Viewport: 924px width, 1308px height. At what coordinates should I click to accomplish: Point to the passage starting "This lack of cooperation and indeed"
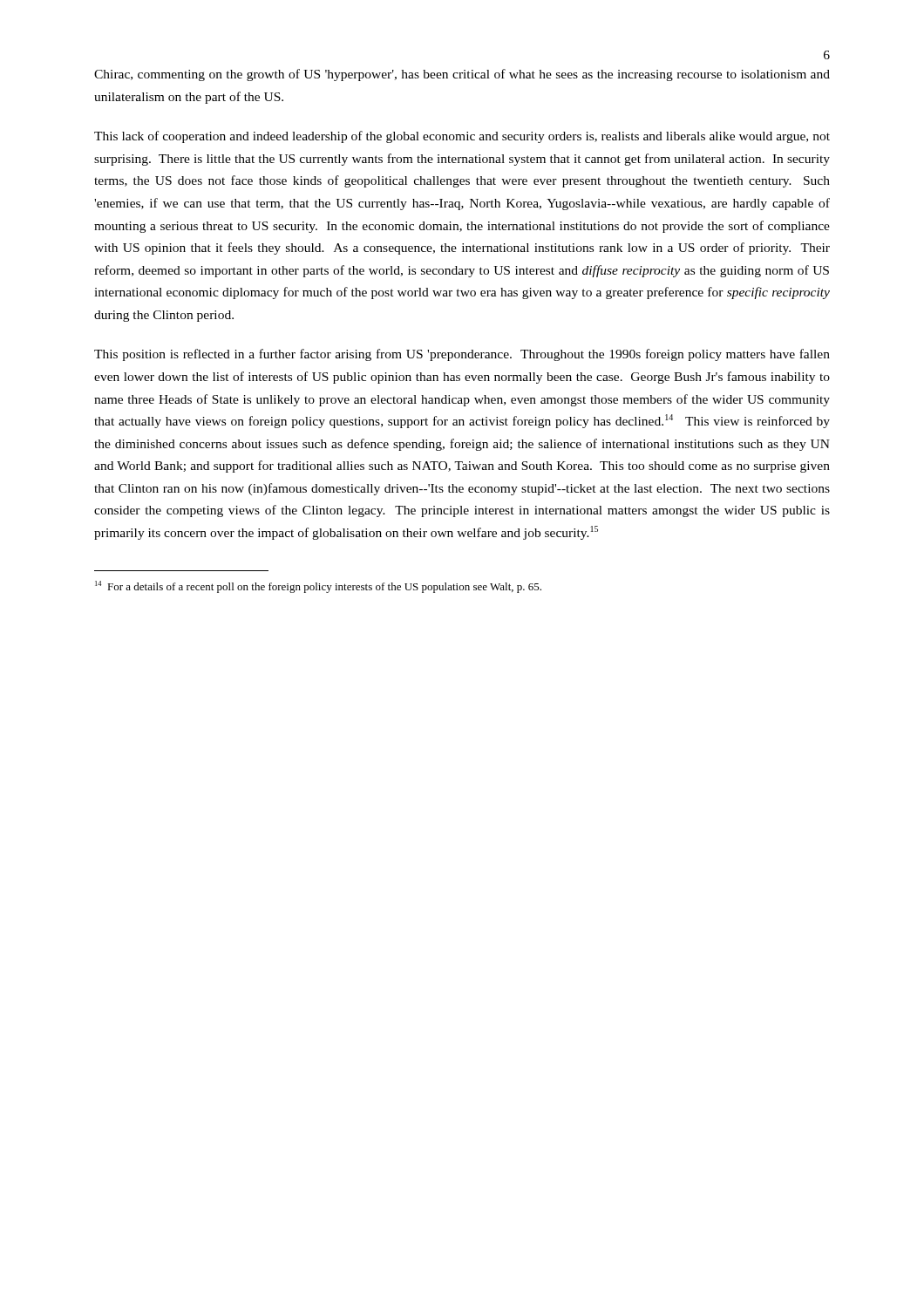(x=462, y=225)
